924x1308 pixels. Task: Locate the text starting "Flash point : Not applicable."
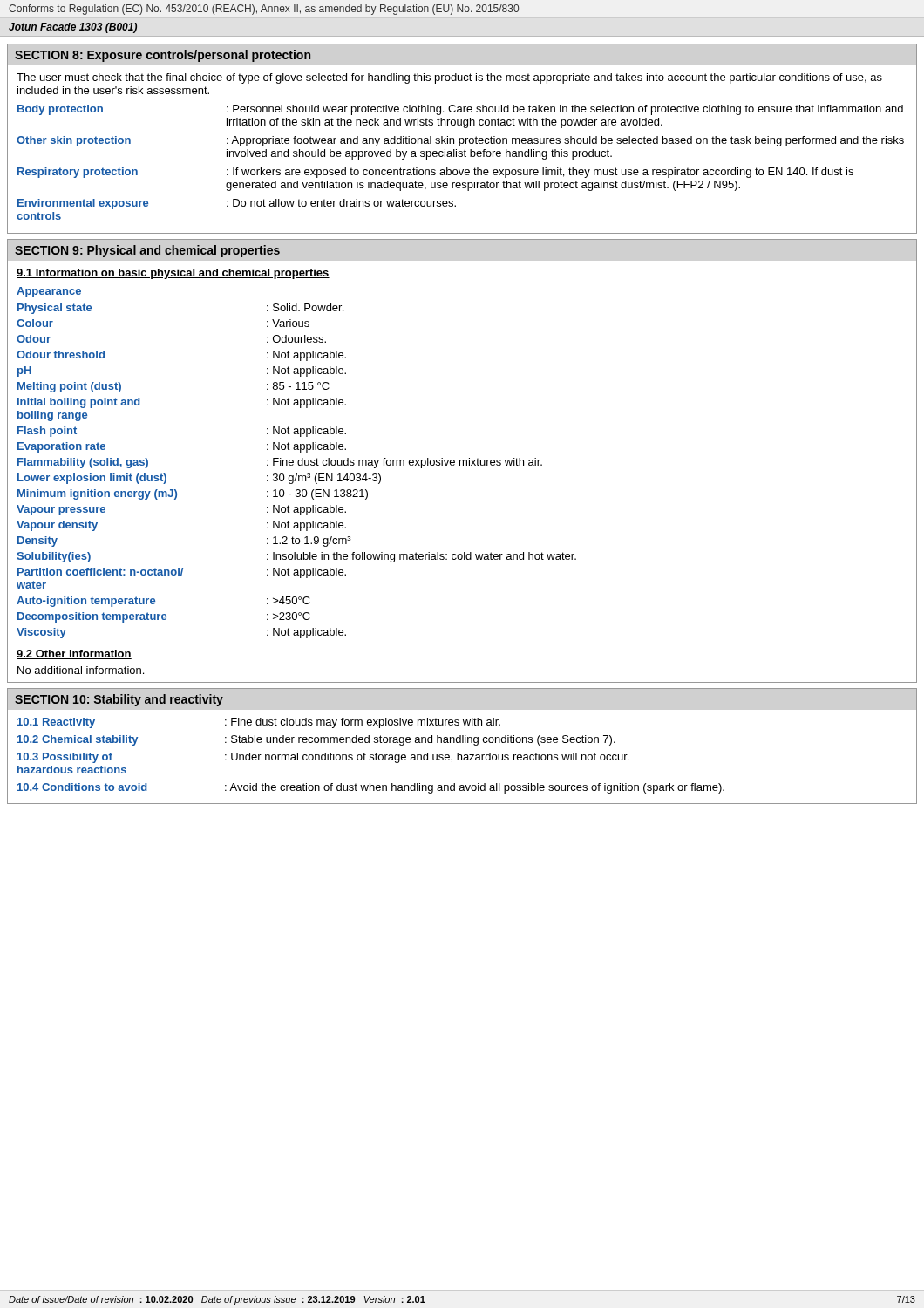pos(41,431)
